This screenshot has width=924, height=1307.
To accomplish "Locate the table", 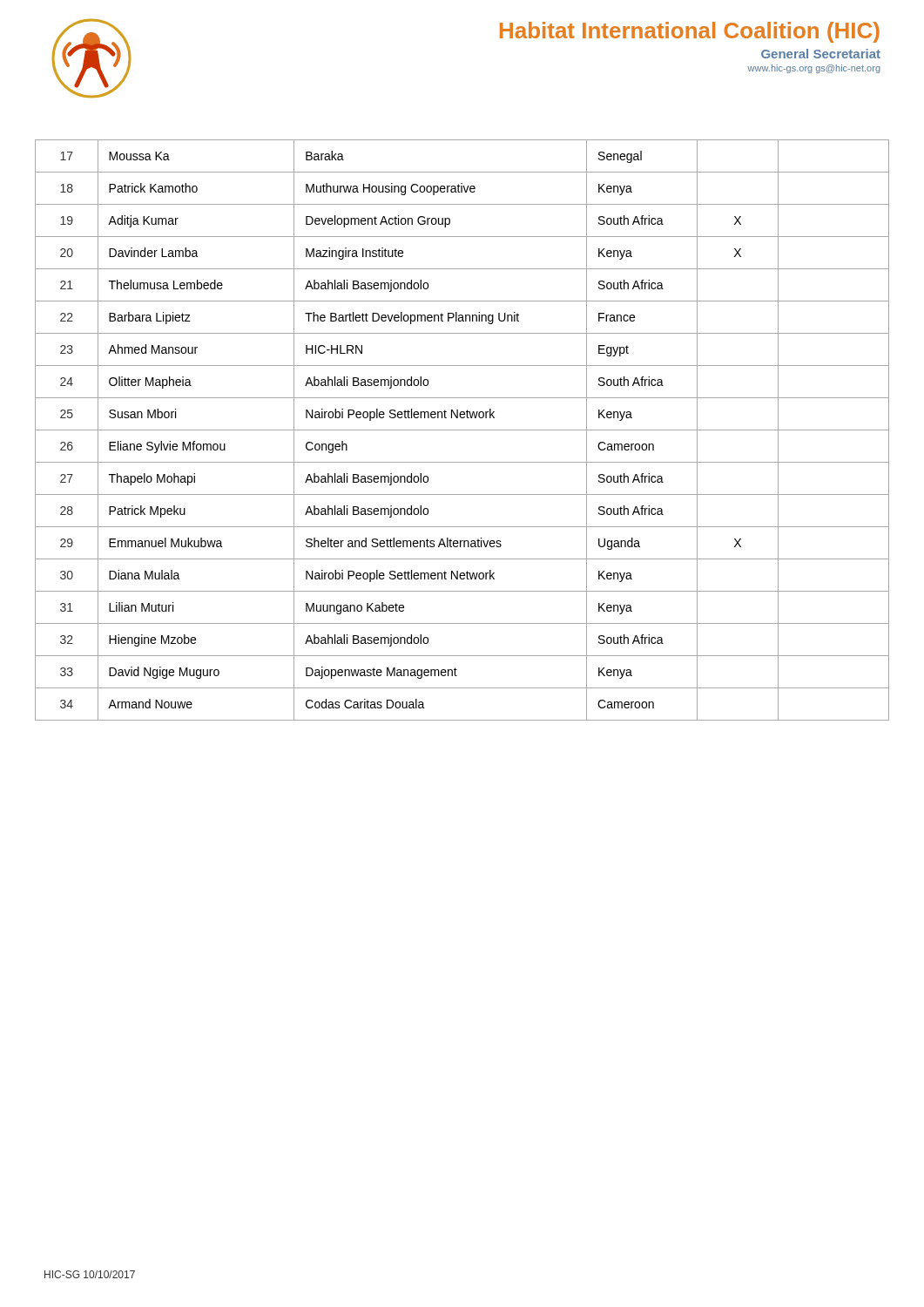I will (462, 430).
